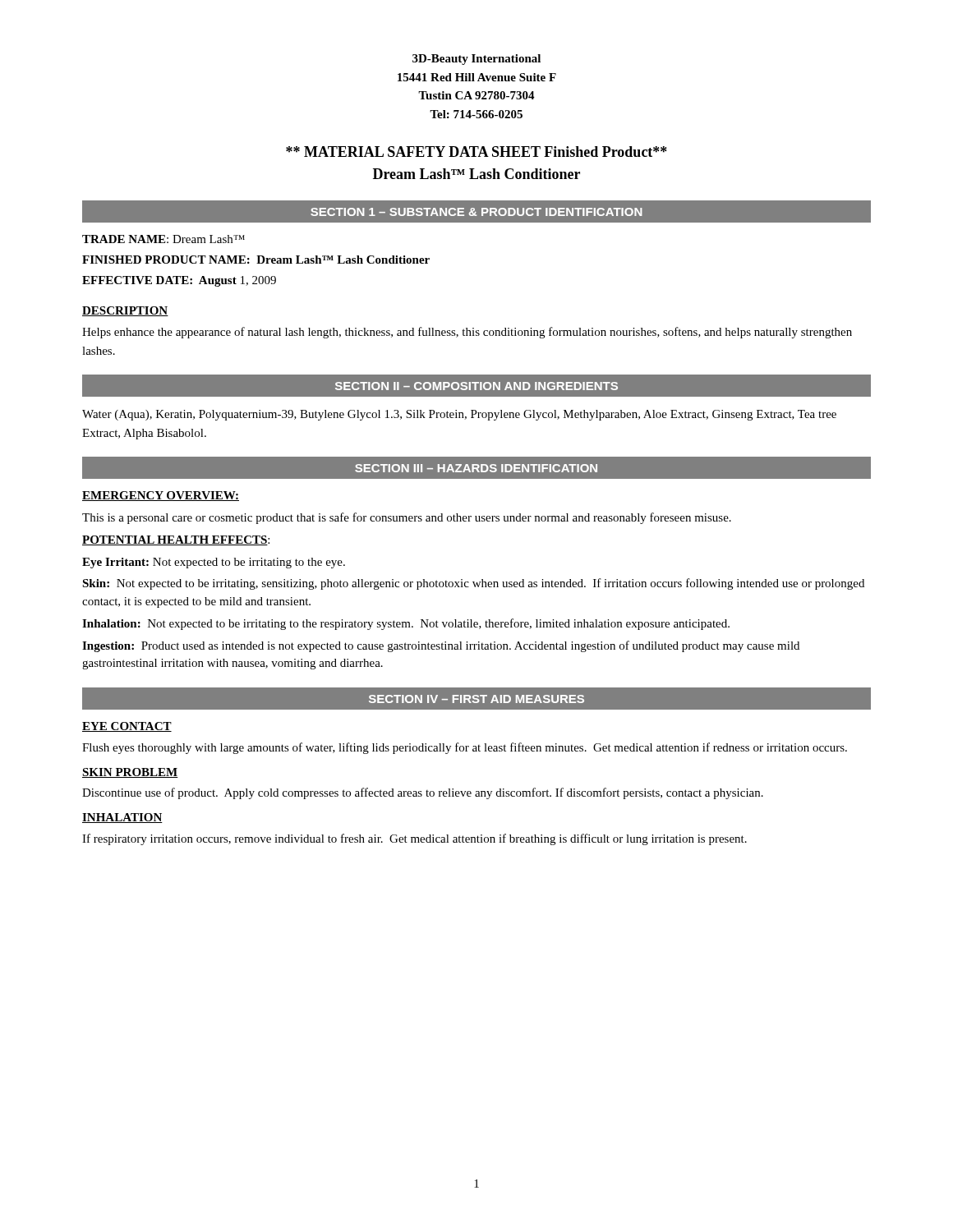The image size is (953, 1232).
Task: Find the passage starting "Helps enhance the appearance"
Action: tap(476, 342)
